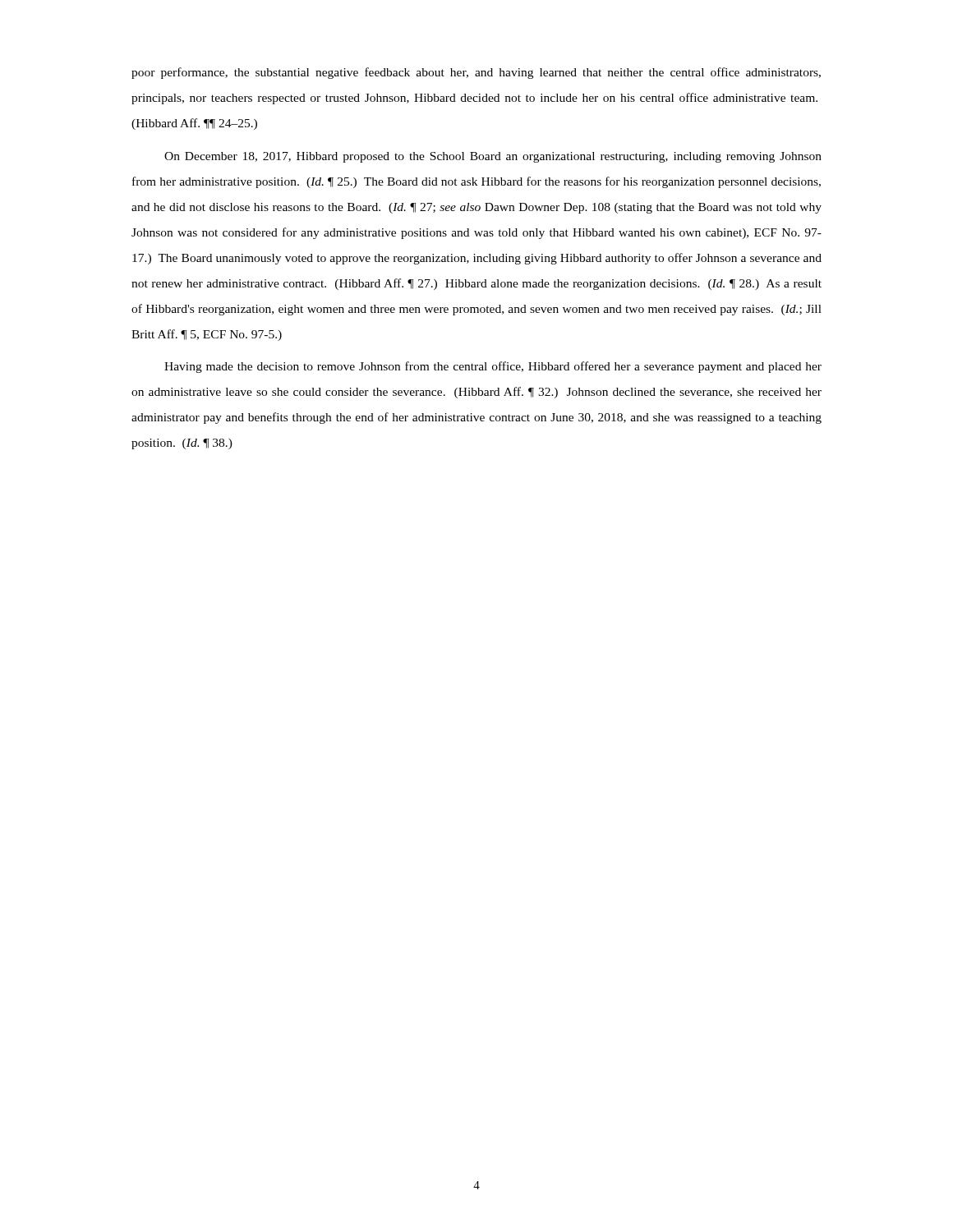Where is the passage that starts "On December 18,"?
This screenshot has height=1232, width=953.
476,244
